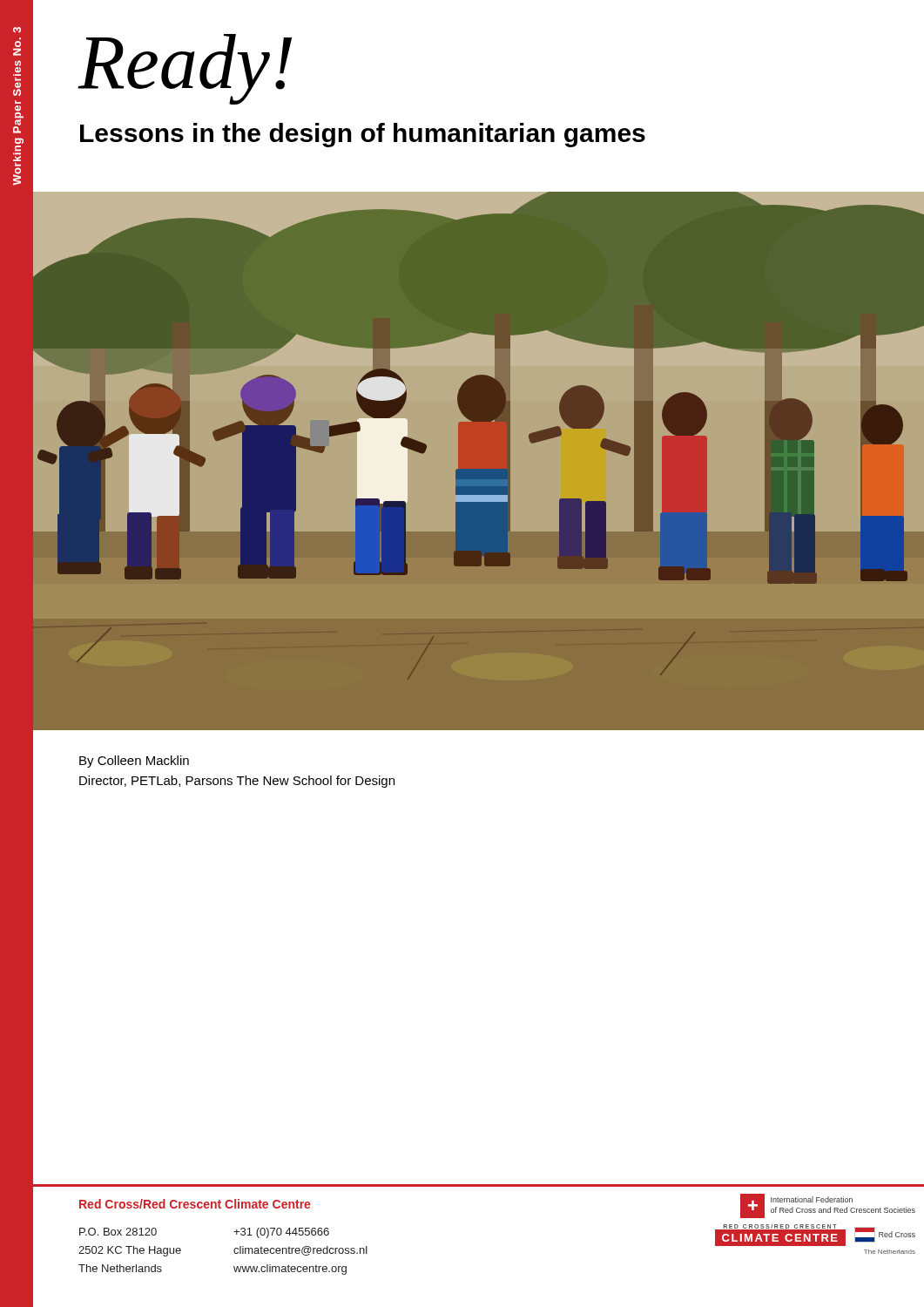Locate the text block starting "By Colleen Macklin Director, PETLab, Parsons The"
Screen dimensions: 1307x924
coord(374,771)
